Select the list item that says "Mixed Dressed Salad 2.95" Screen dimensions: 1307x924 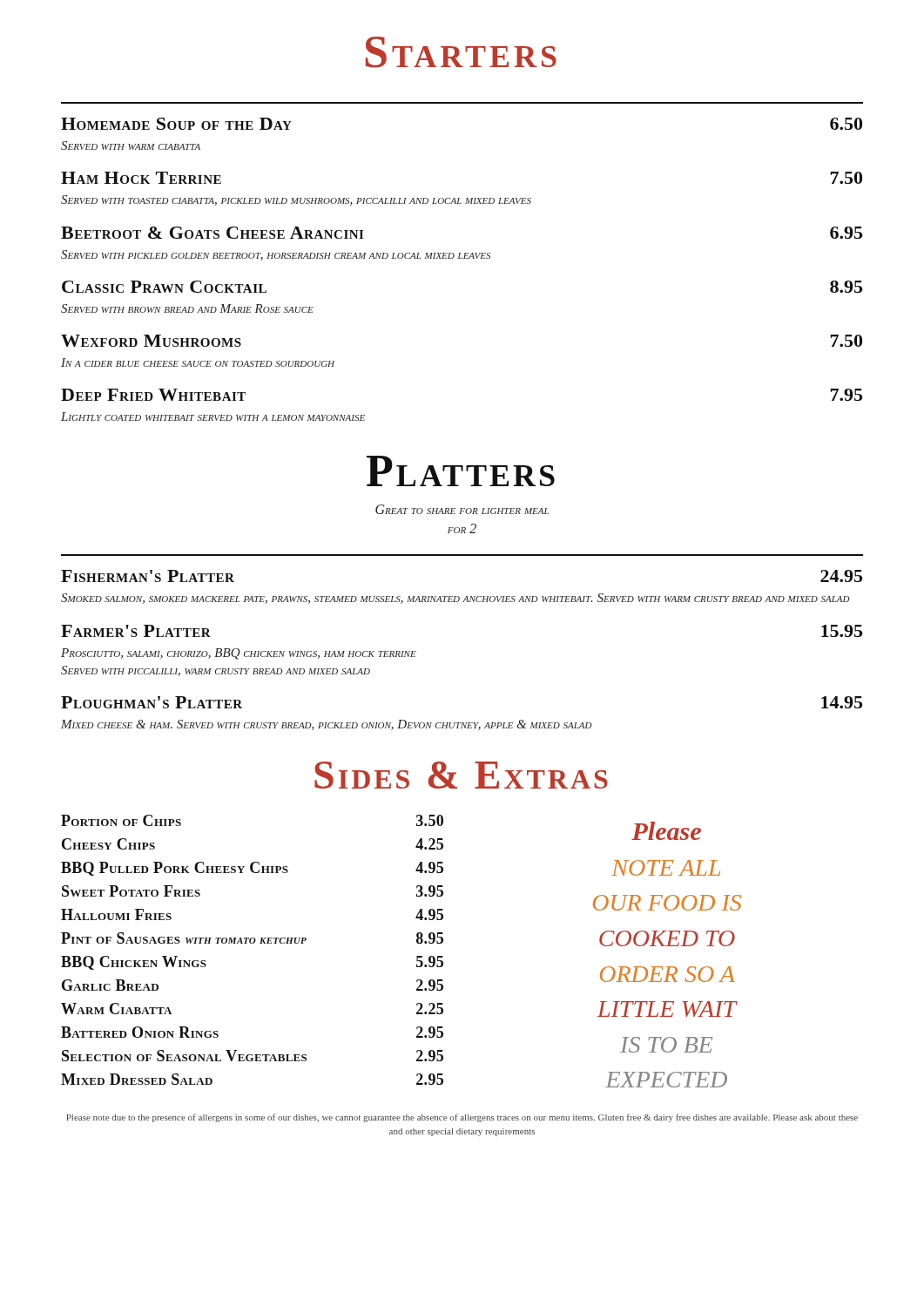[x=141, y=1078]
